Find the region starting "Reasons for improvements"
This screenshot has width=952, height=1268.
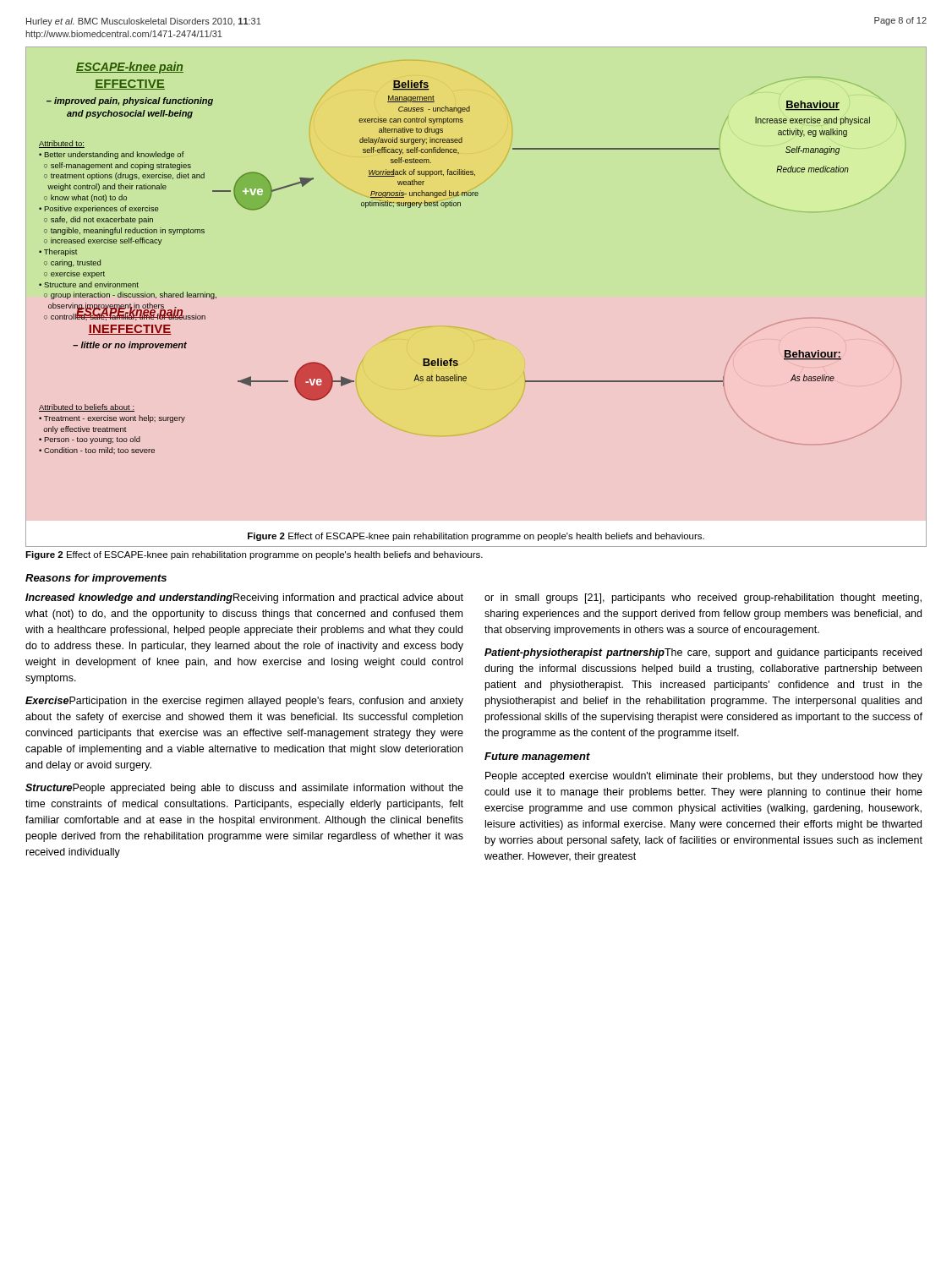point(96,578)
